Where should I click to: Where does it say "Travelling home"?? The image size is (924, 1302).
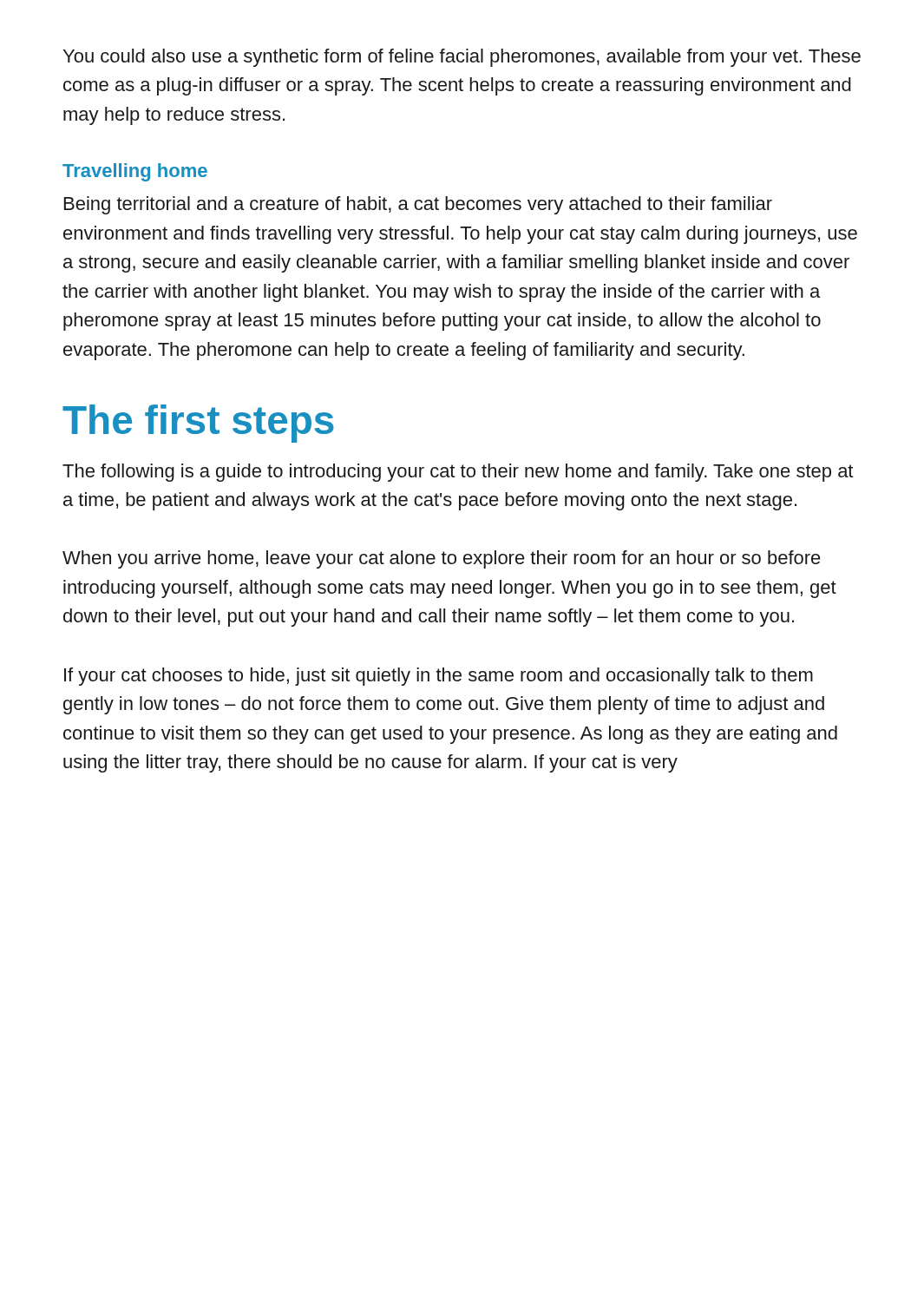[x=135, y=171]
